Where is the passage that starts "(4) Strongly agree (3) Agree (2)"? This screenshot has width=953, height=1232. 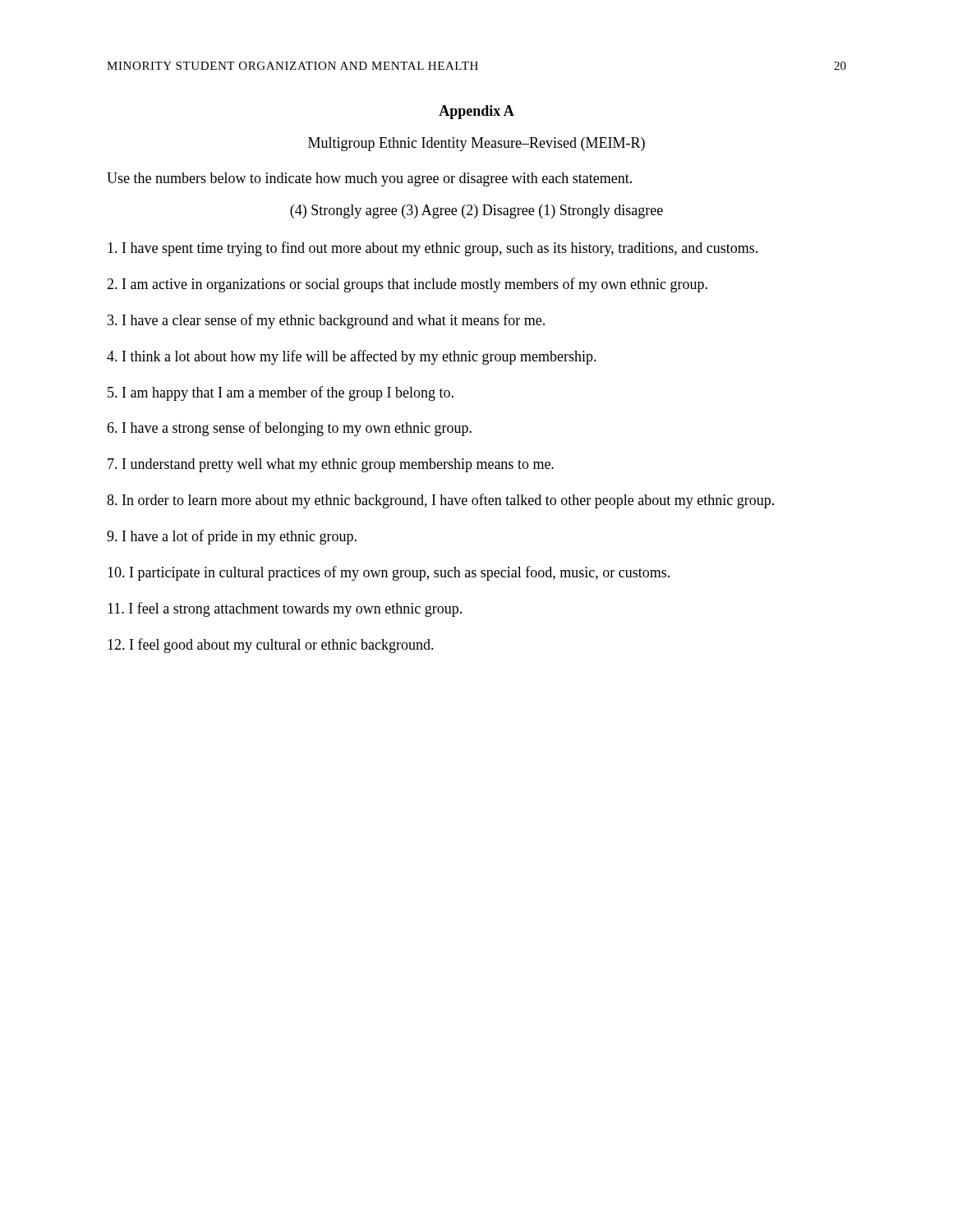tap(476, 210)
